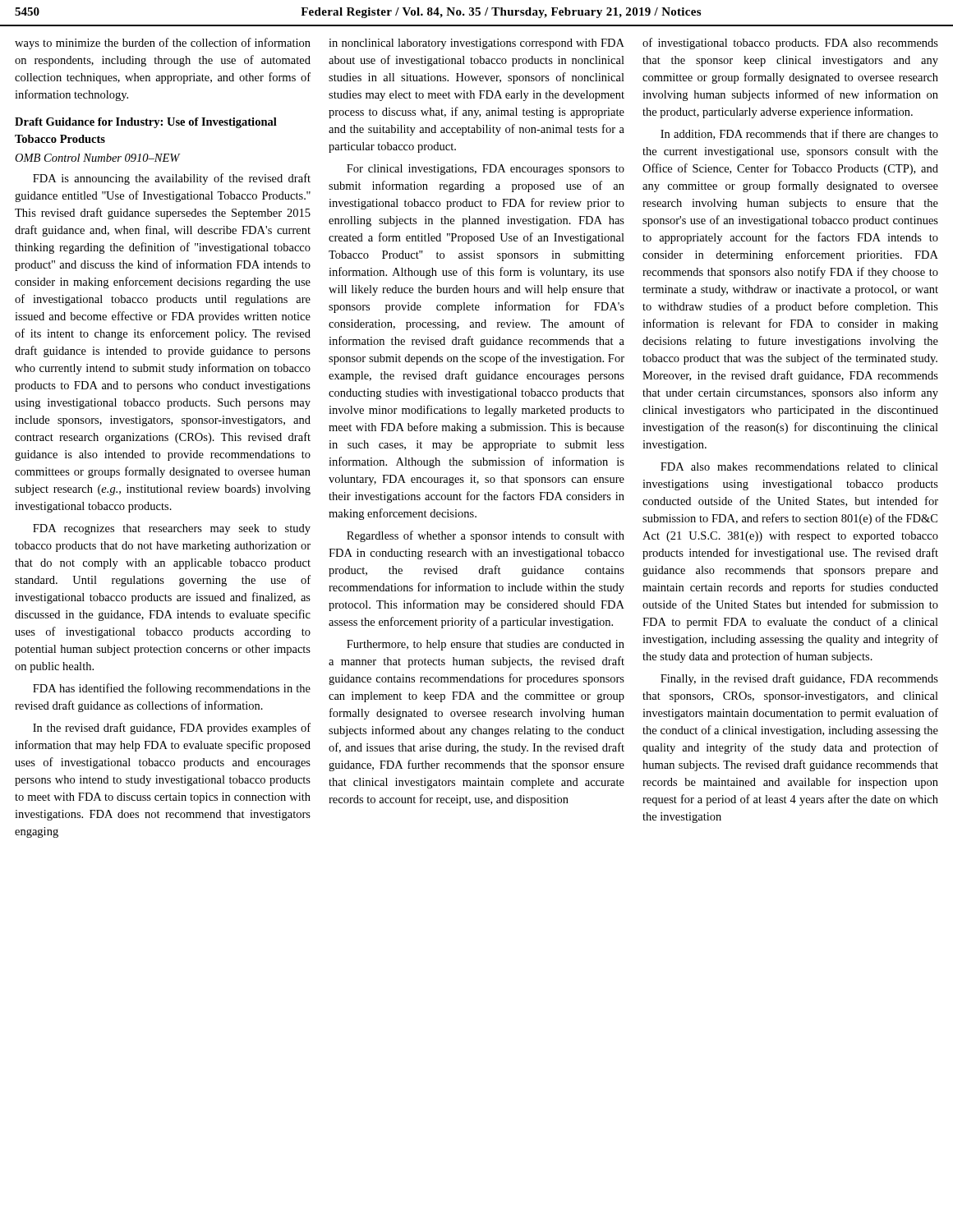Find the text block starting "of investigational tobacco"
953x1232 pixels.
(x=790, y=430)
